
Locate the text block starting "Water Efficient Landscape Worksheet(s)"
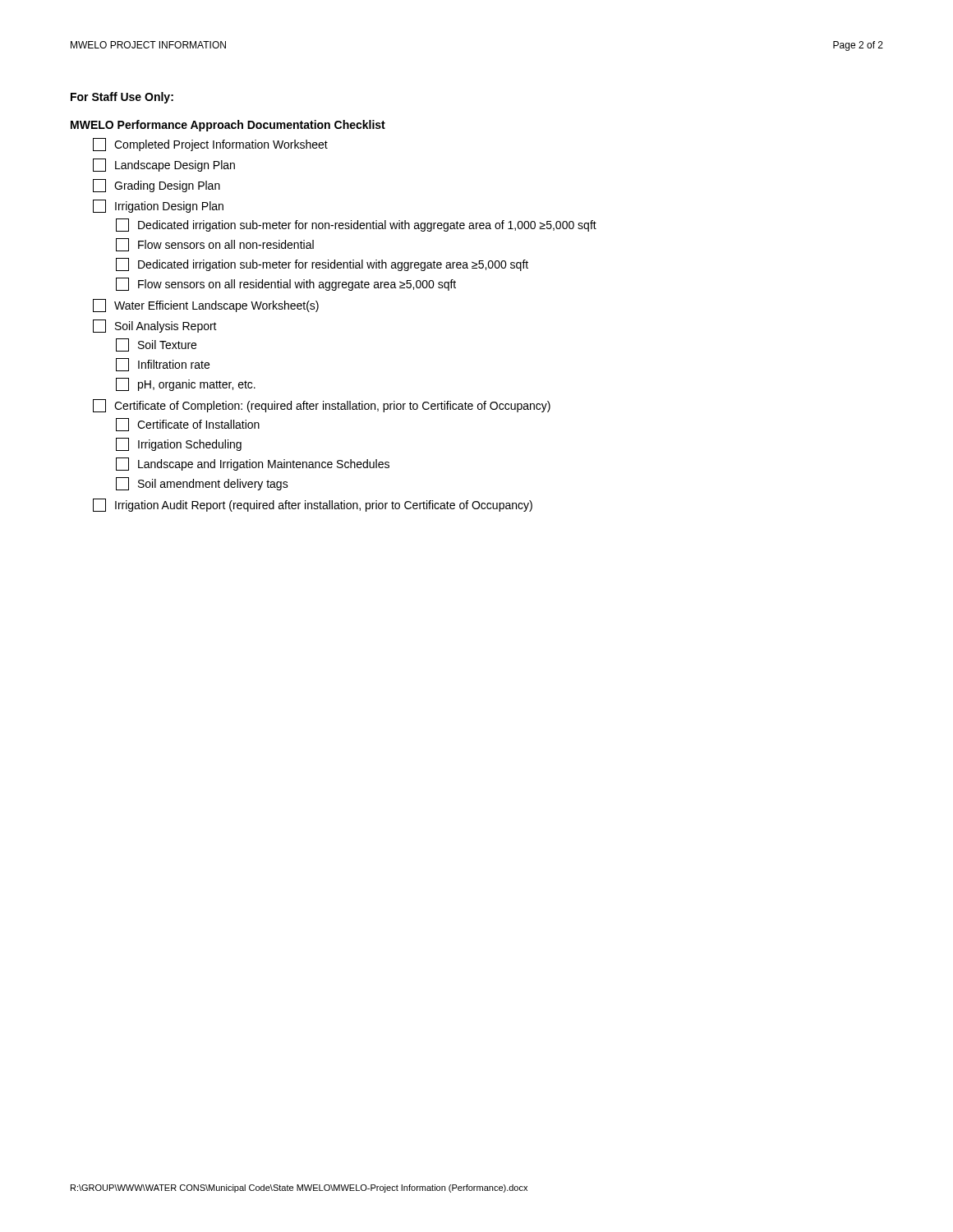(x=206, y=306)
